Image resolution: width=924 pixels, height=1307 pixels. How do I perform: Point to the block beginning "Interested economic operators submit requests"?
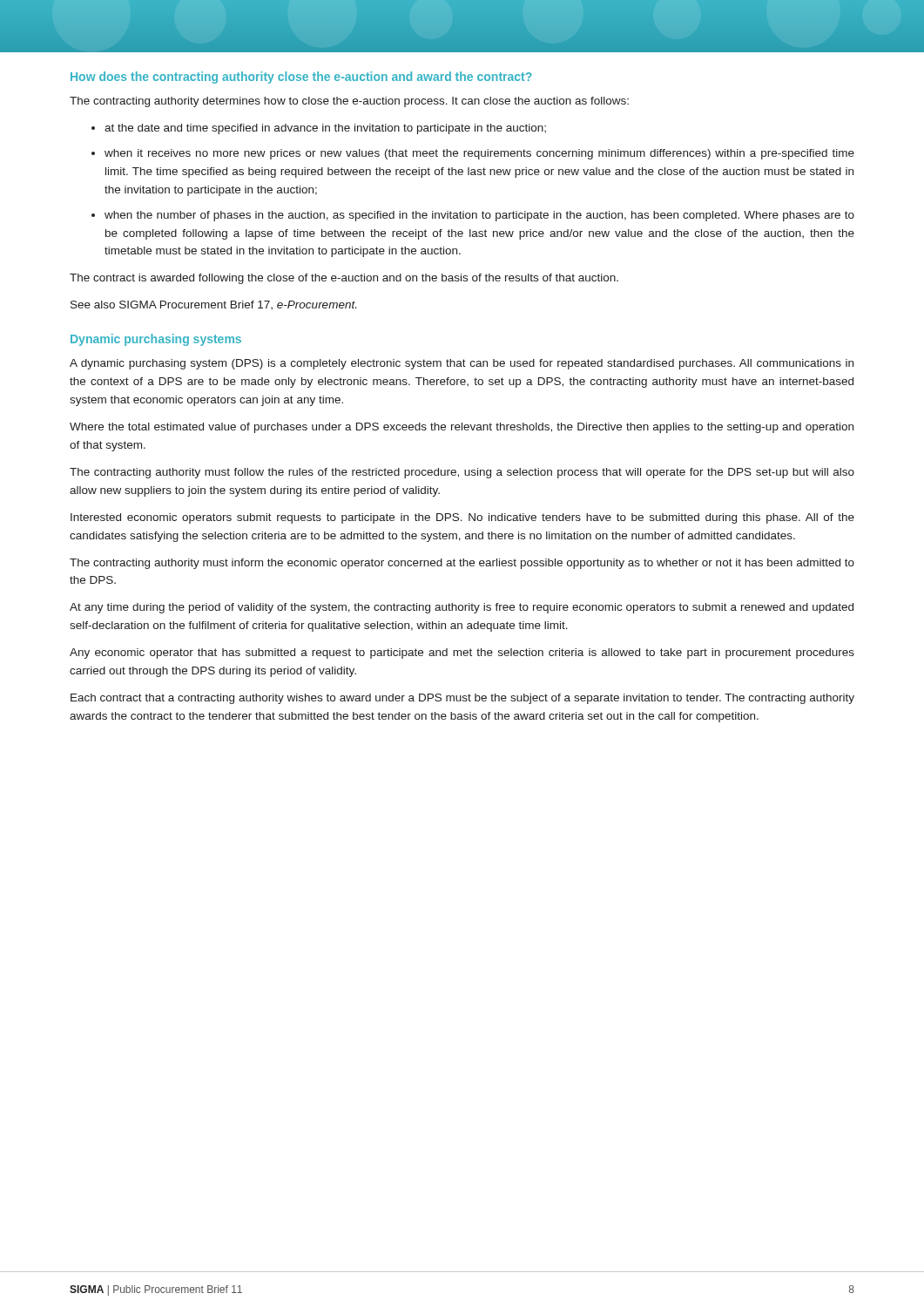click(462, 526)
